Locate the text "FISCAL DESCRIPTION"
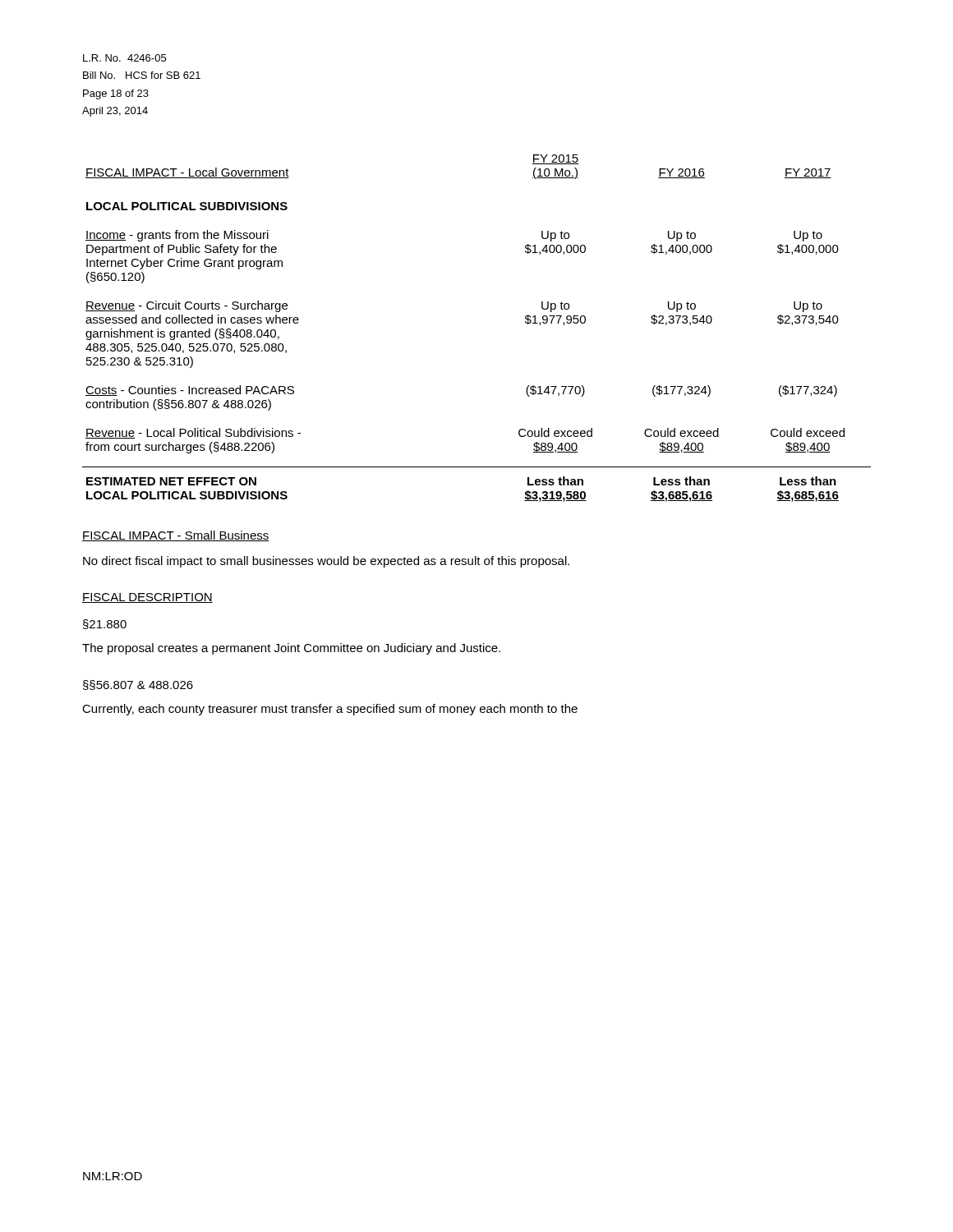 pyautogui.click(x=147, y=597)
